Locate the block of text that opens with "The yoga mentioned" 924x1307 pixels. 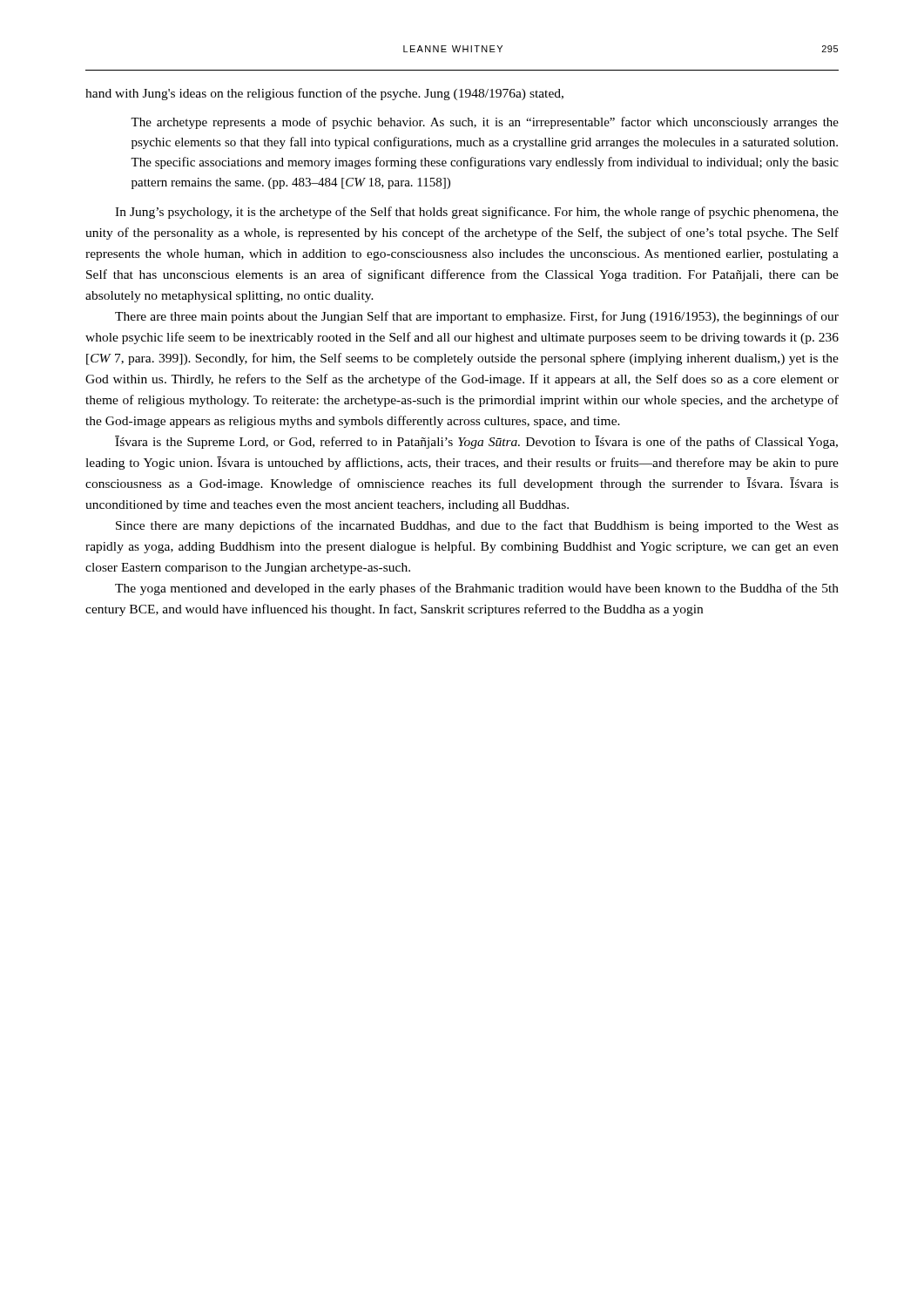coord(462,599)
